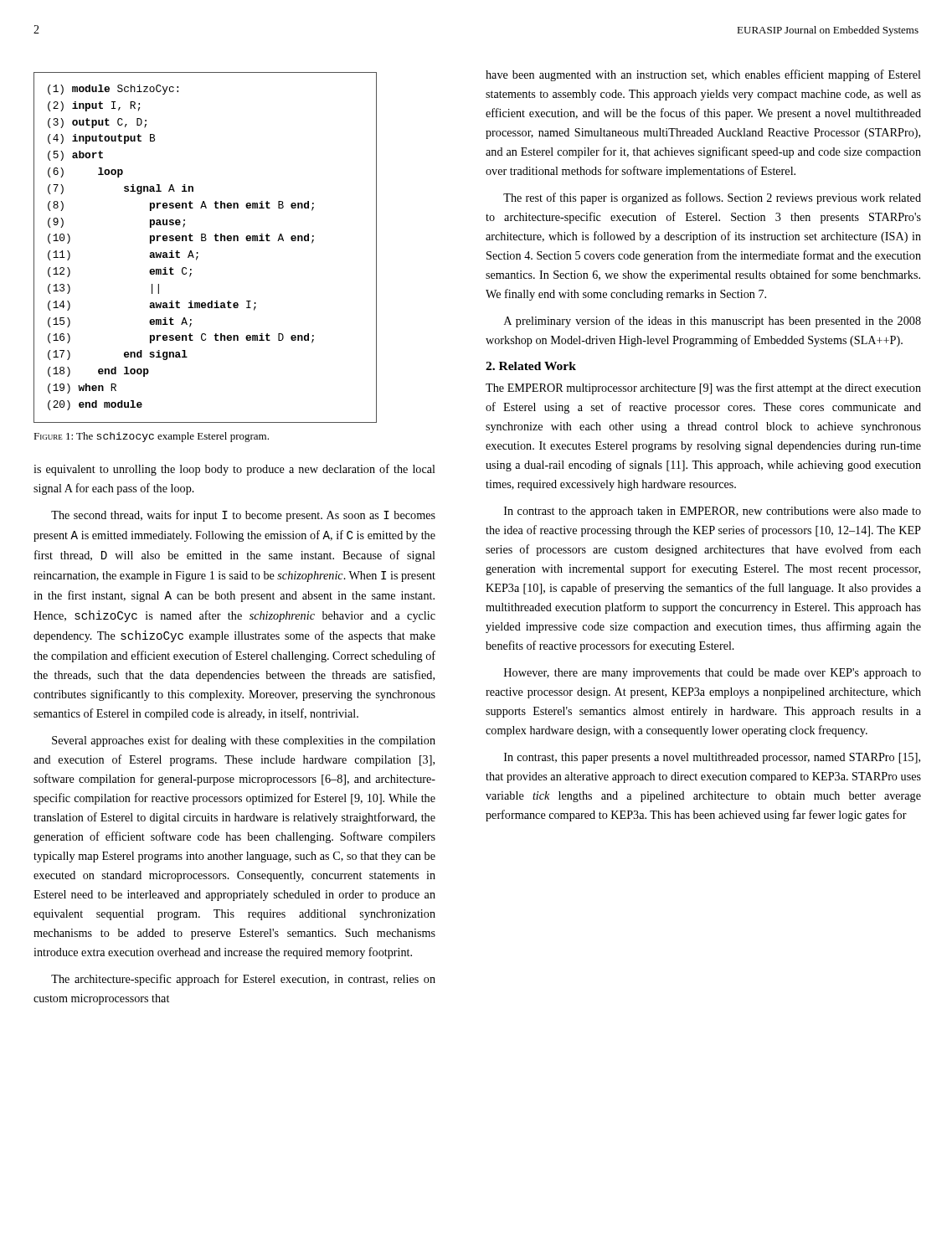Find "2. Related Work" on this page
This screenshot has height=1256, width=952.
pyautogui.click(x=531, y=365)
